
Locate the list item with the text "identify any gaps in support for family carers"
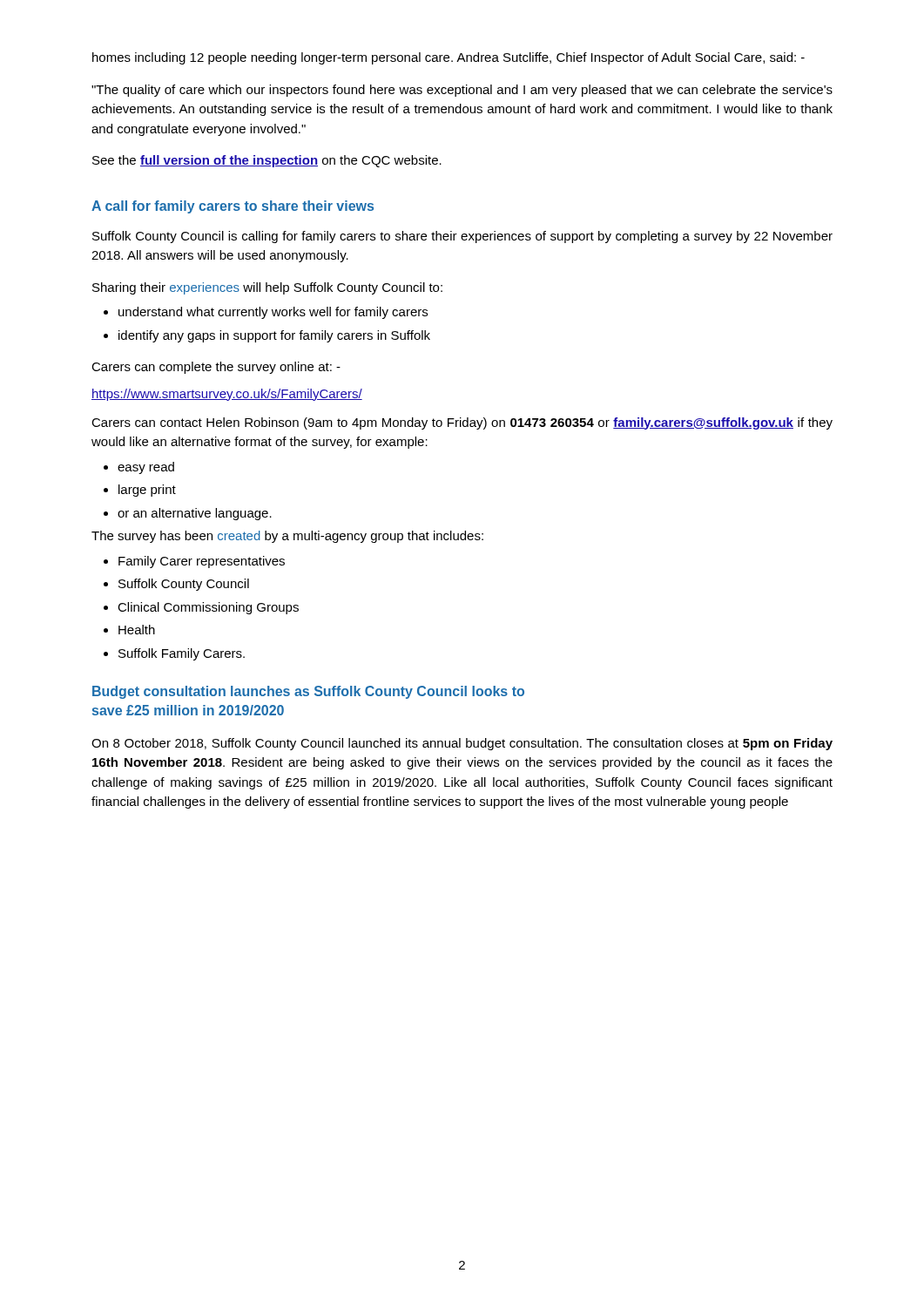pyautogui.click(x=274, y=335)
